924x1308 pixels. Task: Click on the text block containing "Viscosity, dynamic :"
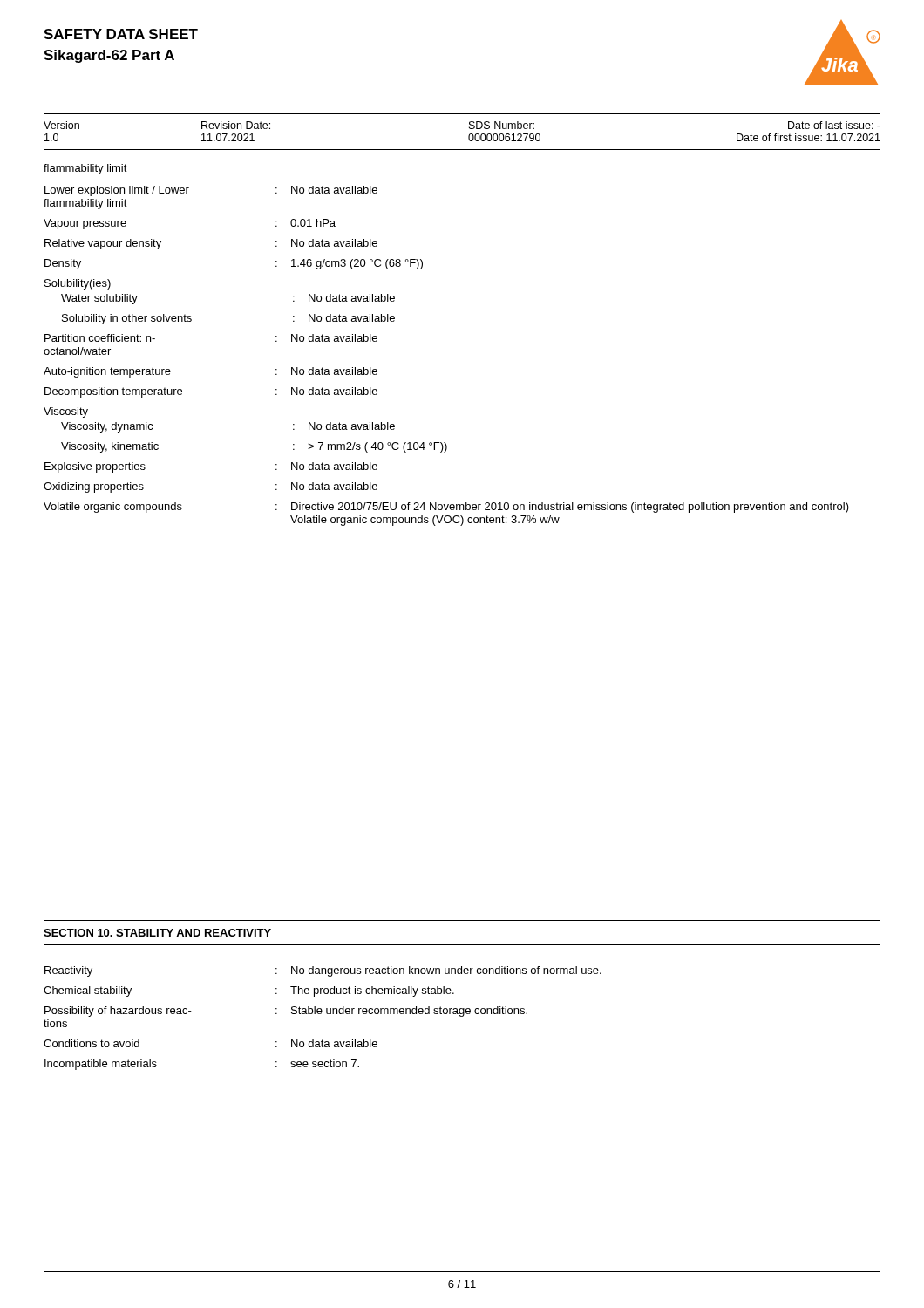[x=102, y=427]
